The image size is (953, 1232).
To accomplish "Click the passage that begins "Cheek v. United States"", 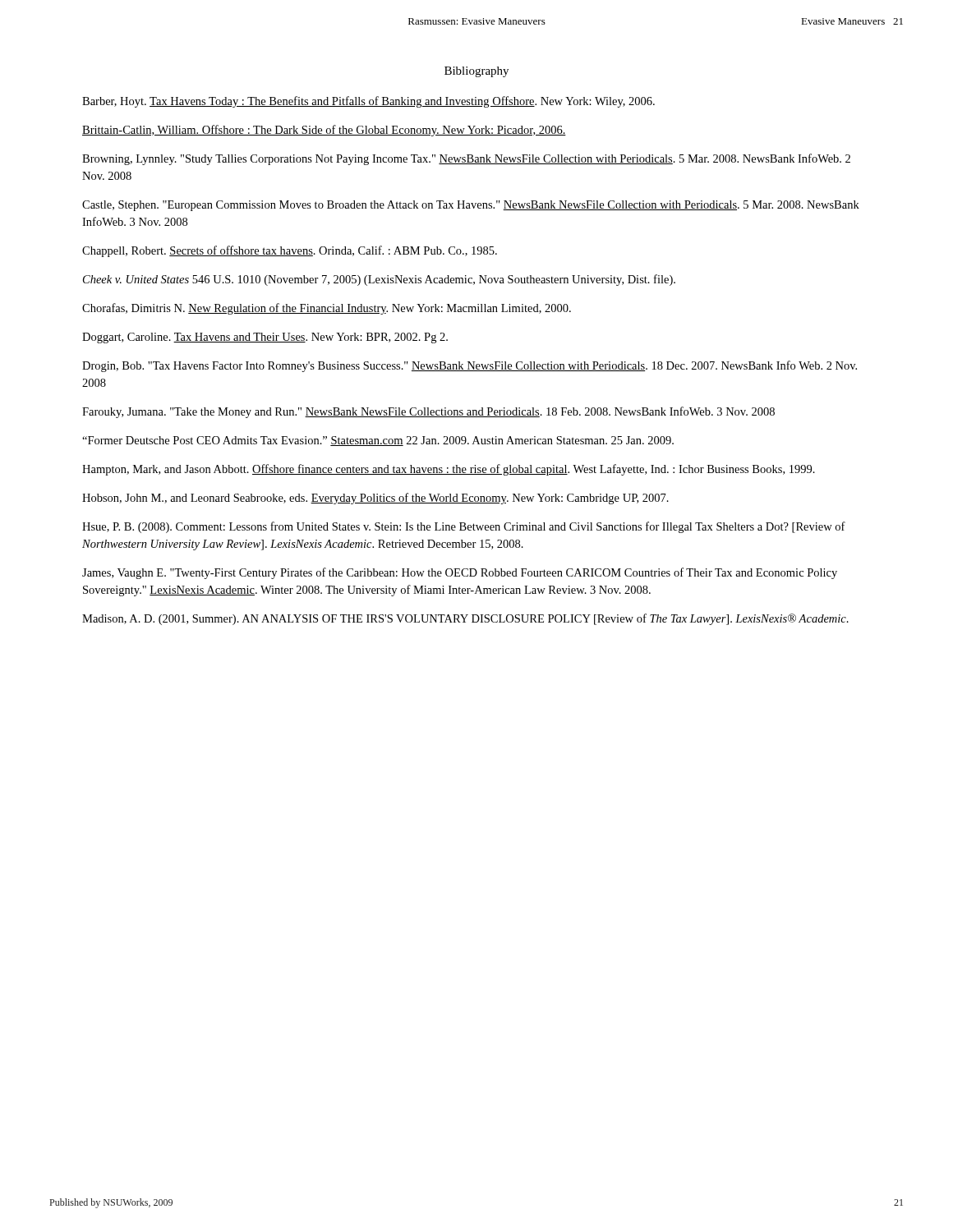I will tap(379, 279).
